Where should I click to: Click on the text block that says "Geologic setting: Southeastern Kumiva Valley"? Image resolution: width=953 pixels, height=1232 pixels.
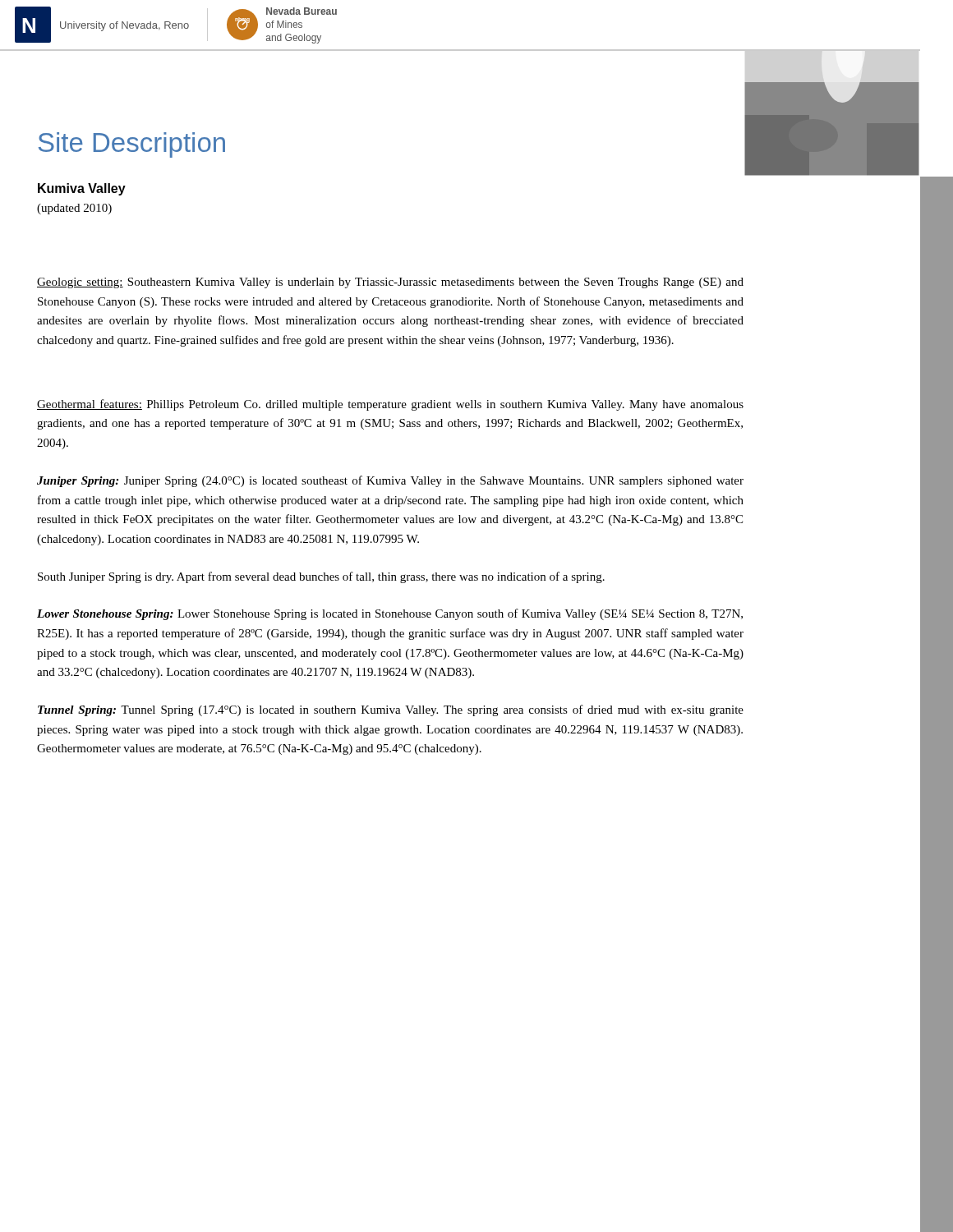click(390, 311)
